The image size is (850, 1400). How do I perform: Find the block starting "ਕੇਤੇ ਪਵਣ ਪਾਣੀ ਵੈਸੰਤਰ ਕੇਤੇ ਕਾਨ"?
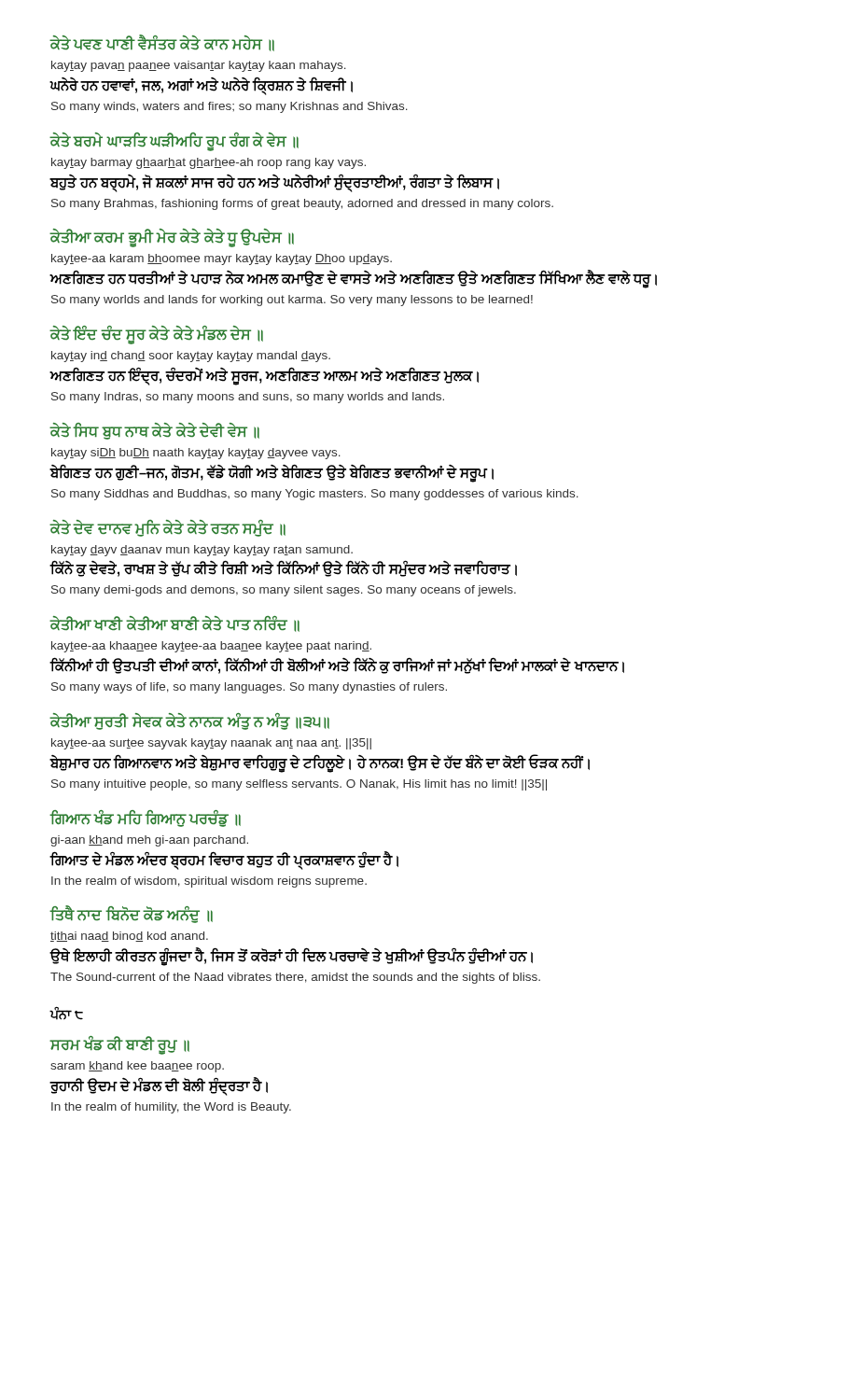(162, 43)
